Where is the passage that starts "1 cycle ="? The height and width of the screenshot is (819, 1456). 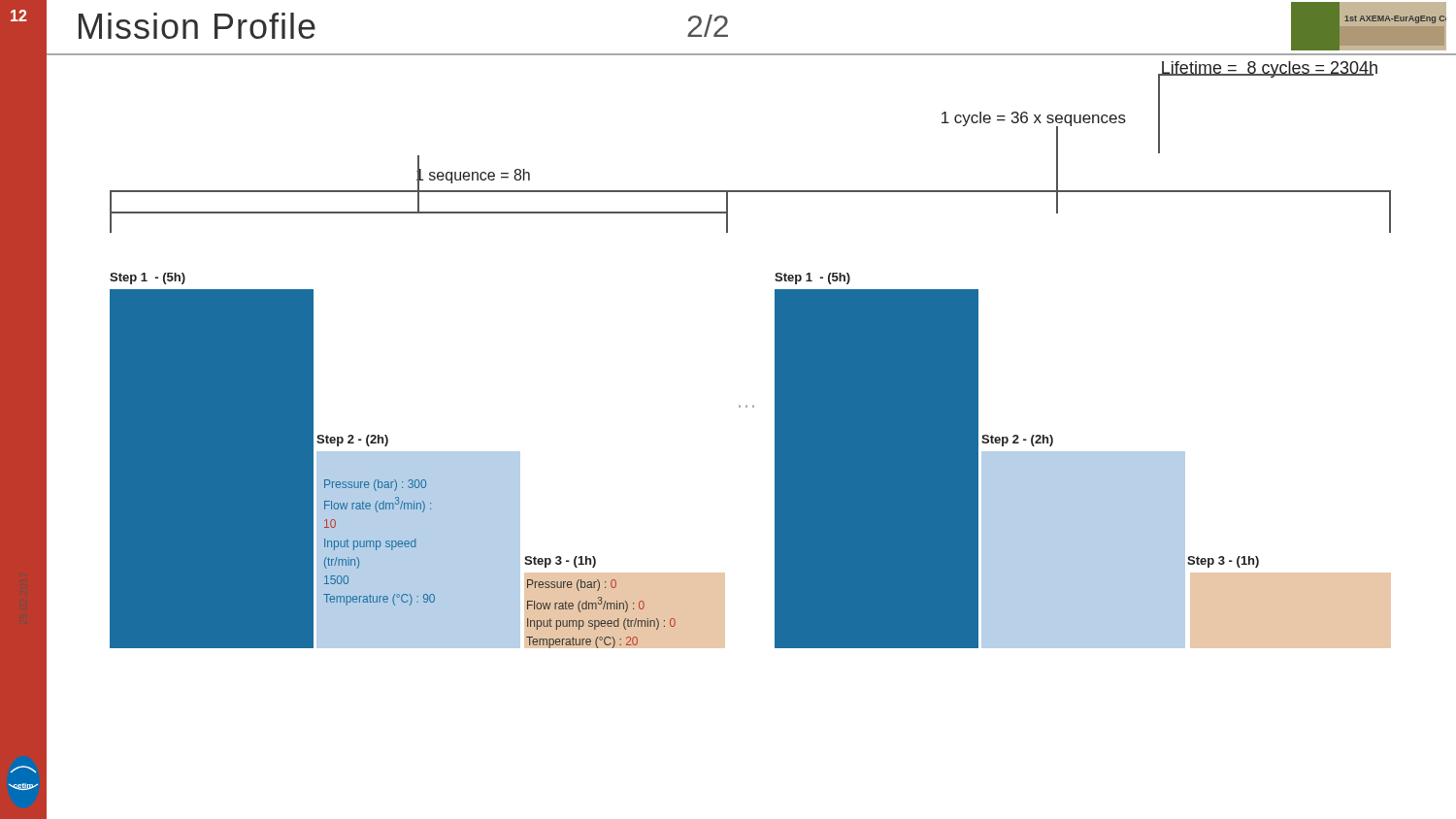[x=1033, y=118]
